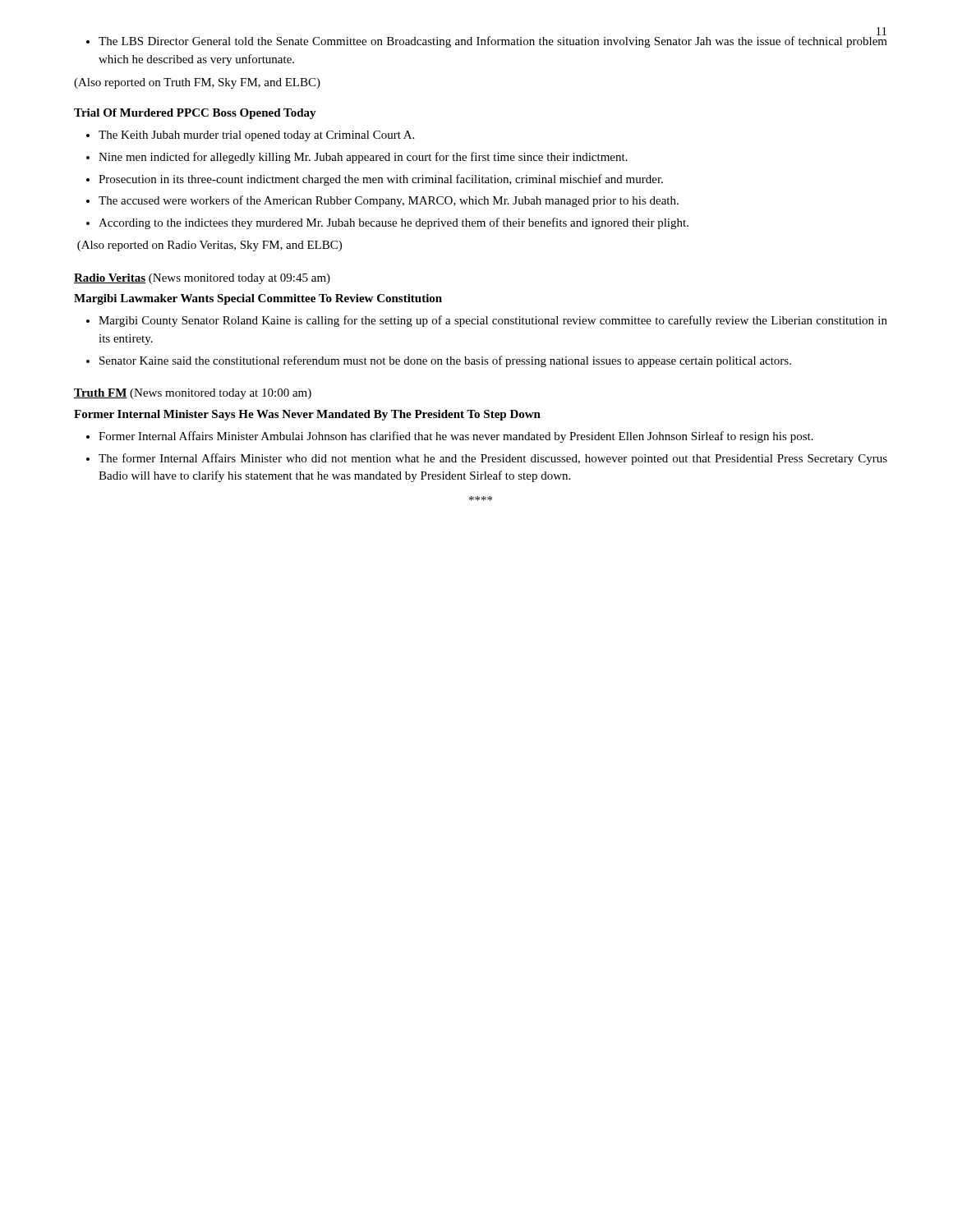953x1232 pixels.
Task: Click on the region starting "Former Internal Affairs"
Action: (x=481, y=437)
